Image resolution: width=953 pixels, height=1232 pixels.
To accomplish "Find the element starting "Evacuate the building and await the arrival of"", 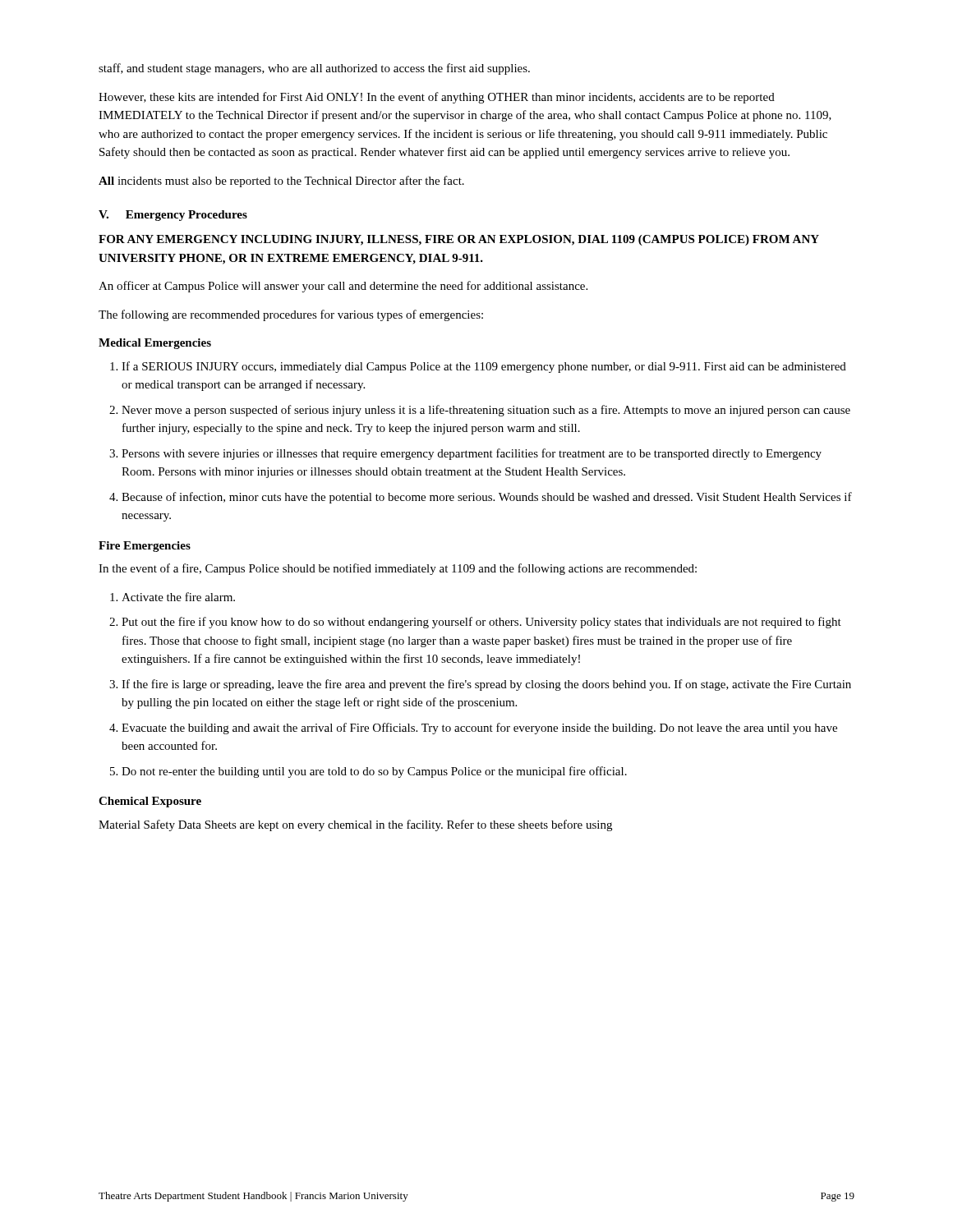I will 488,737.
